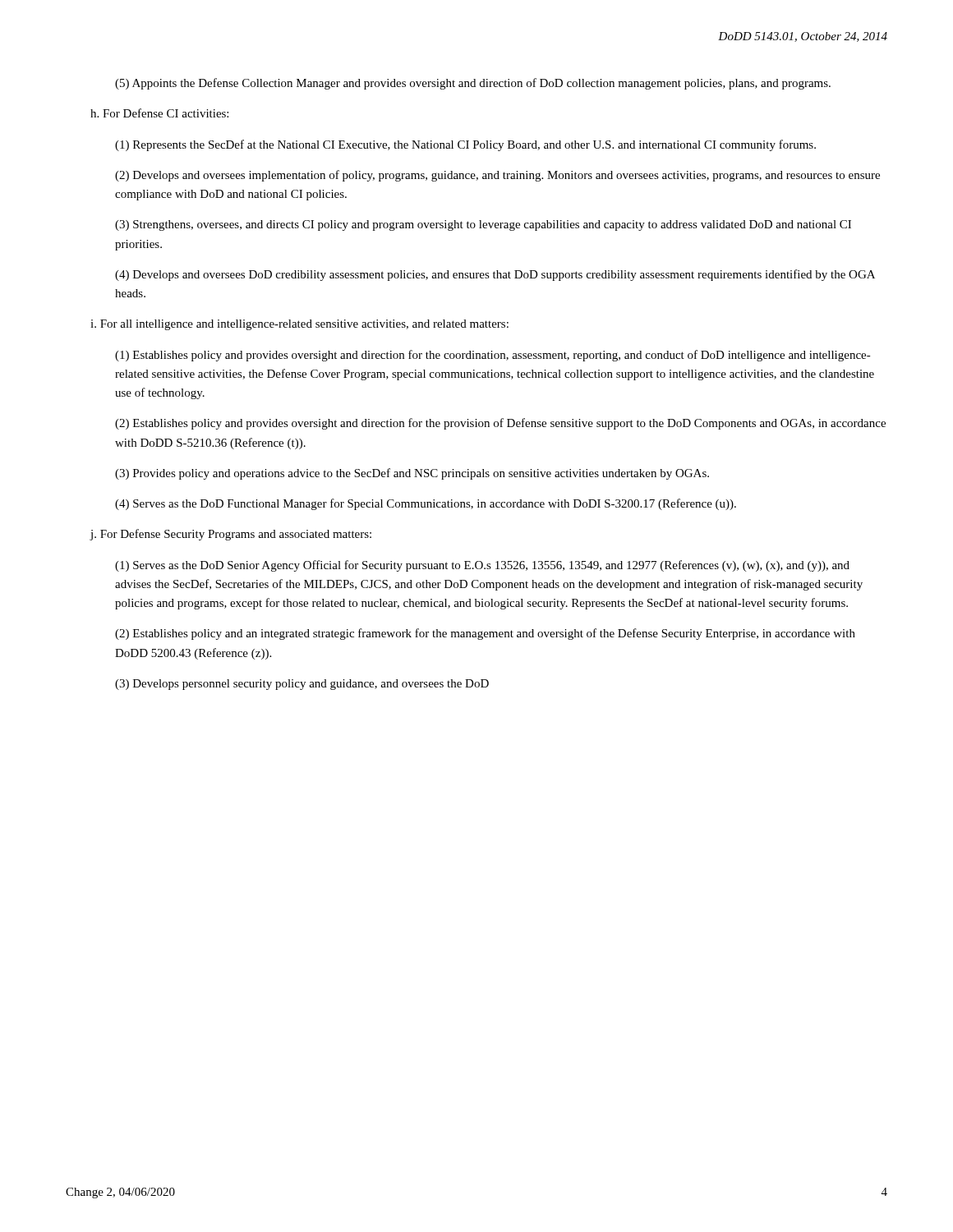Locate the block of text that opens with "(3) Develops personnel security policy and guidance,"

302,683
